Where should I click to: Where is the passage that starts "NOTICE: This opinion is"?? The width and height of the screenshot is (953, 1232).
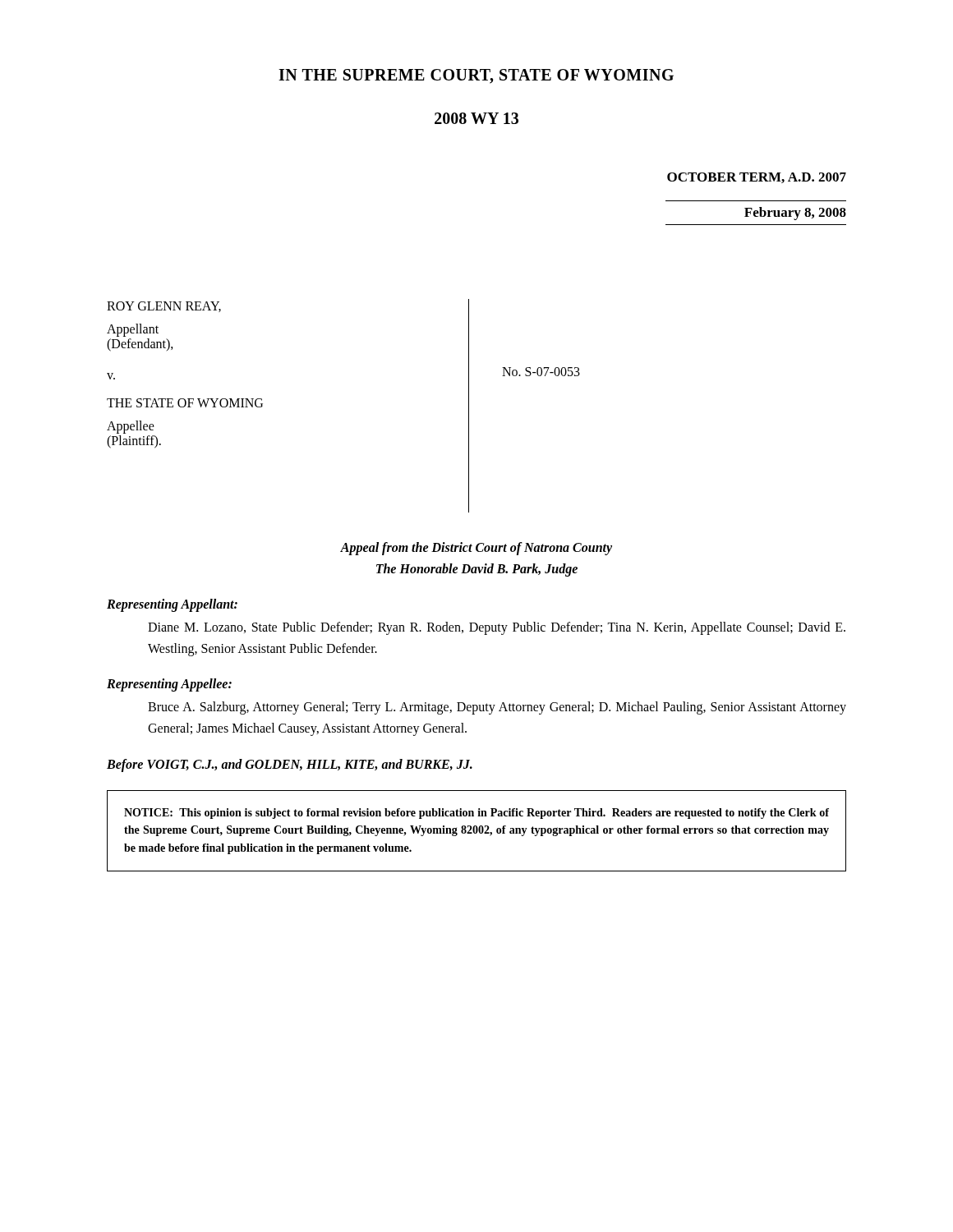coord(476,830)
